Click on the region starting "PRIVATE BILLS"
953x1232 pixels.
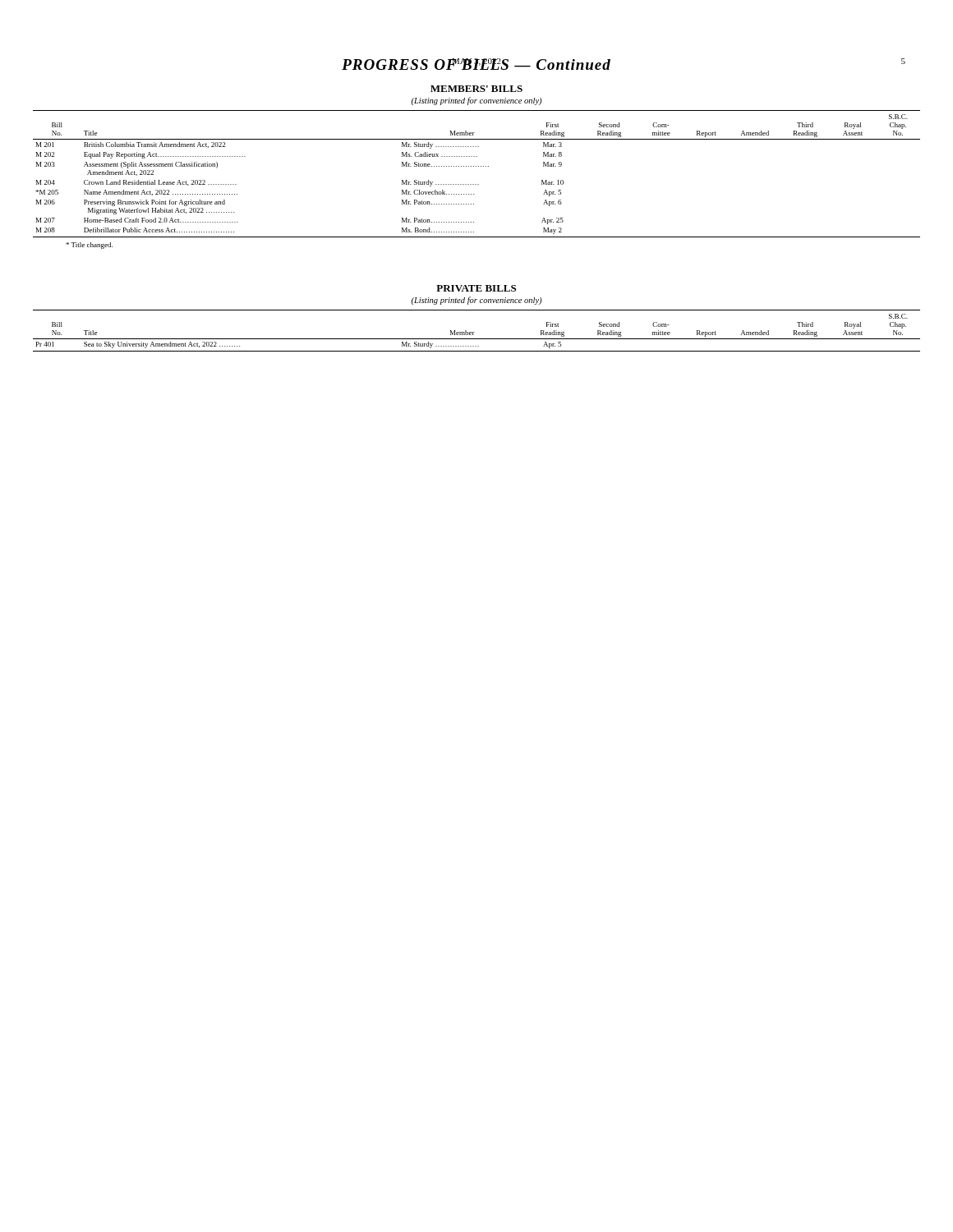pos(476,288)
